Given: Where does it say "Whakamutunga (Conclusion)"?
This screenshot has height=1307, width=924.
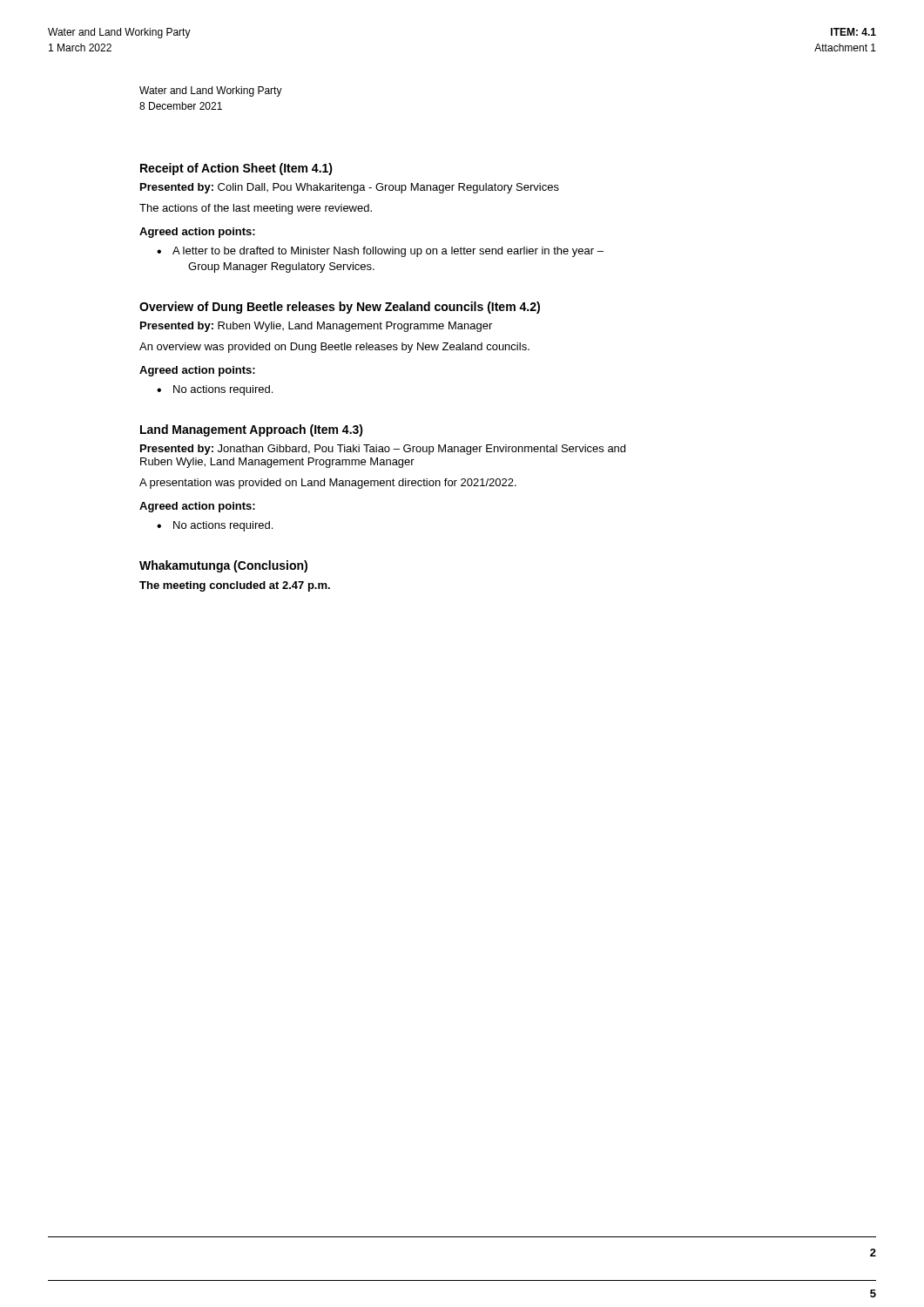Looking at the screenshot, I should pos(224,566).
